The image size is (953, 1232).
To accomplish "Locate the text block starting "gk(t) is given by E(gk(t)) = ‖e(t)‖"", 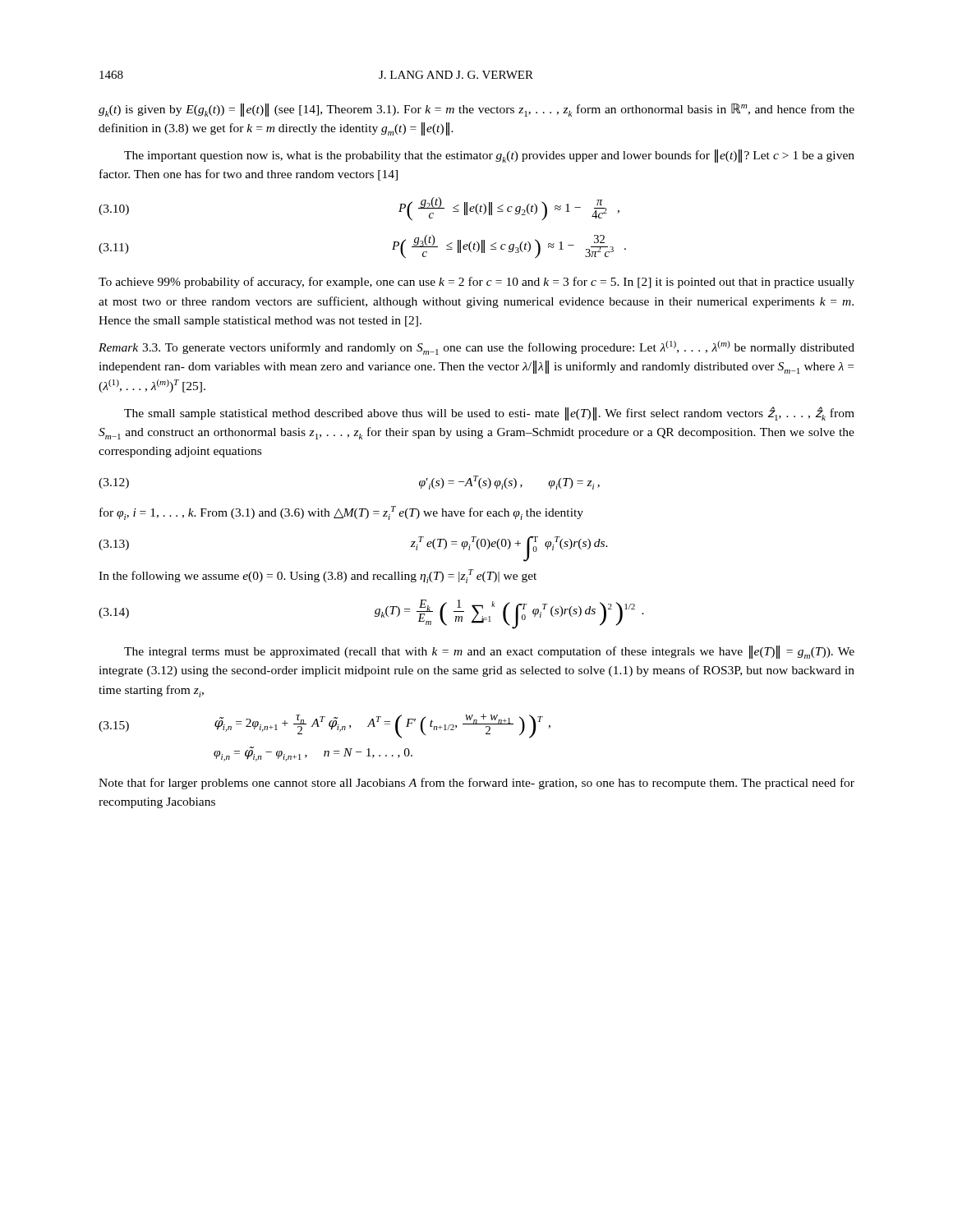I will (476, 118).
